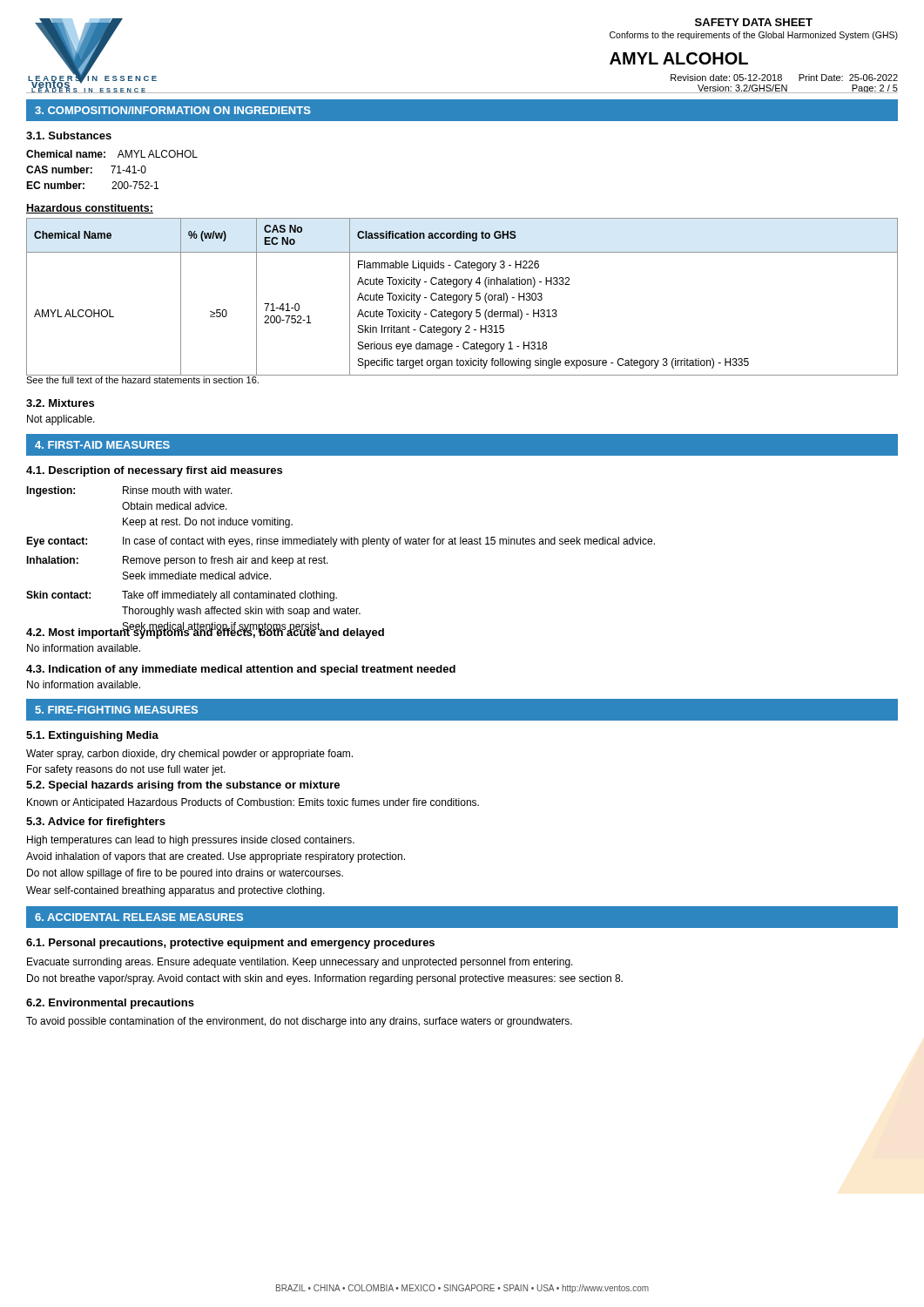Point to the text block starting "3.2. Mixtures"
The height and width of the screenshot is (1307, 924).
(x=60, y=403)
